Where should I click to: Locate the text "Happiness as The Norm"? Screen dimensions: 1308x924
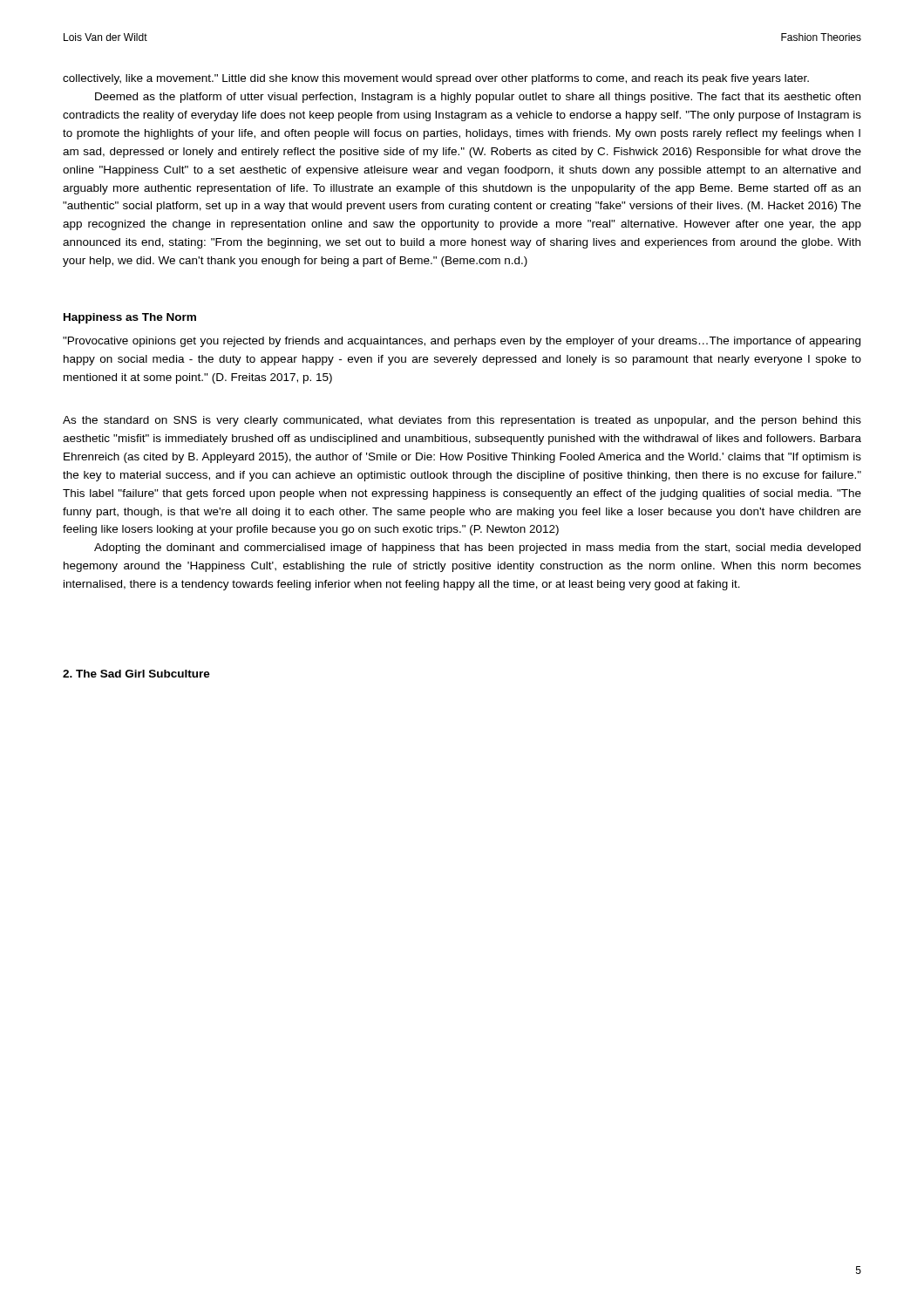[130, 317]
